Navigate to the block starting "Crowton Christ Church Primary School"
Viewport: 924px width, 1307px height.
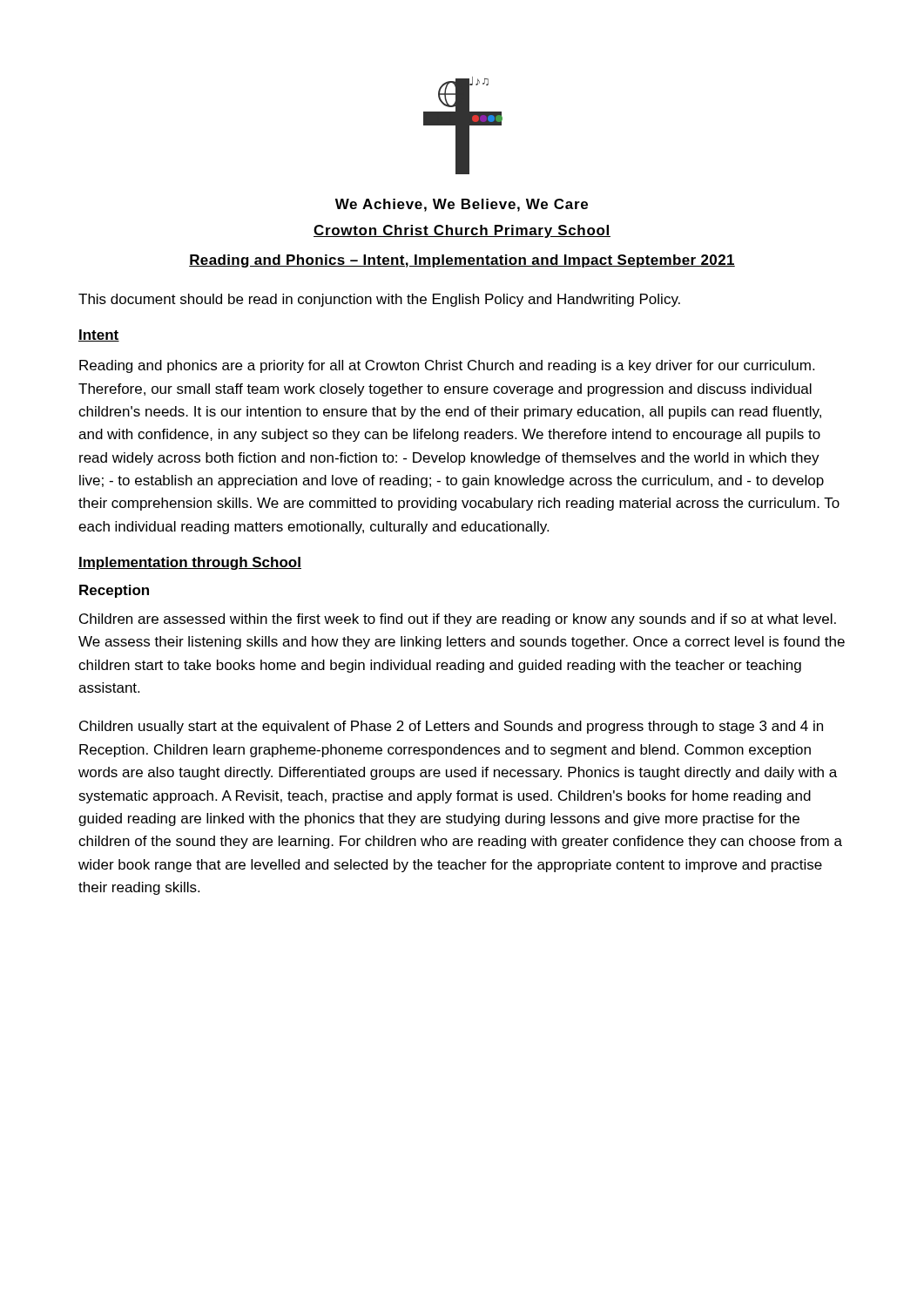pyautogui.click(x=462, y=230)
